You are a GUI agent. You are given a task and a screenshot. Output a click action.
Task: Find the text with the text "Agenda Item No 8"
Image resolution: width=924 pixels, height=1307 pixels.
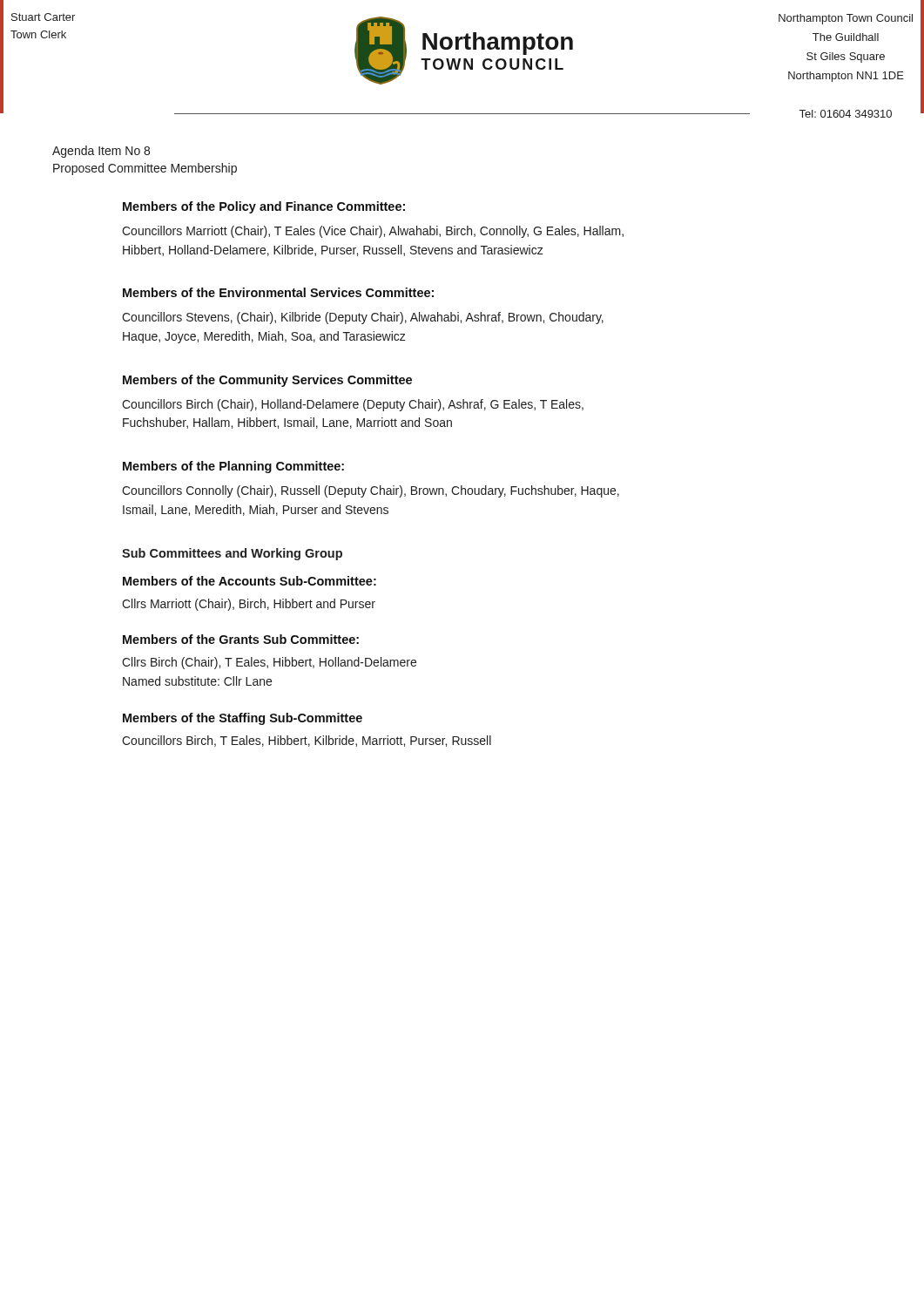point(101,151)
